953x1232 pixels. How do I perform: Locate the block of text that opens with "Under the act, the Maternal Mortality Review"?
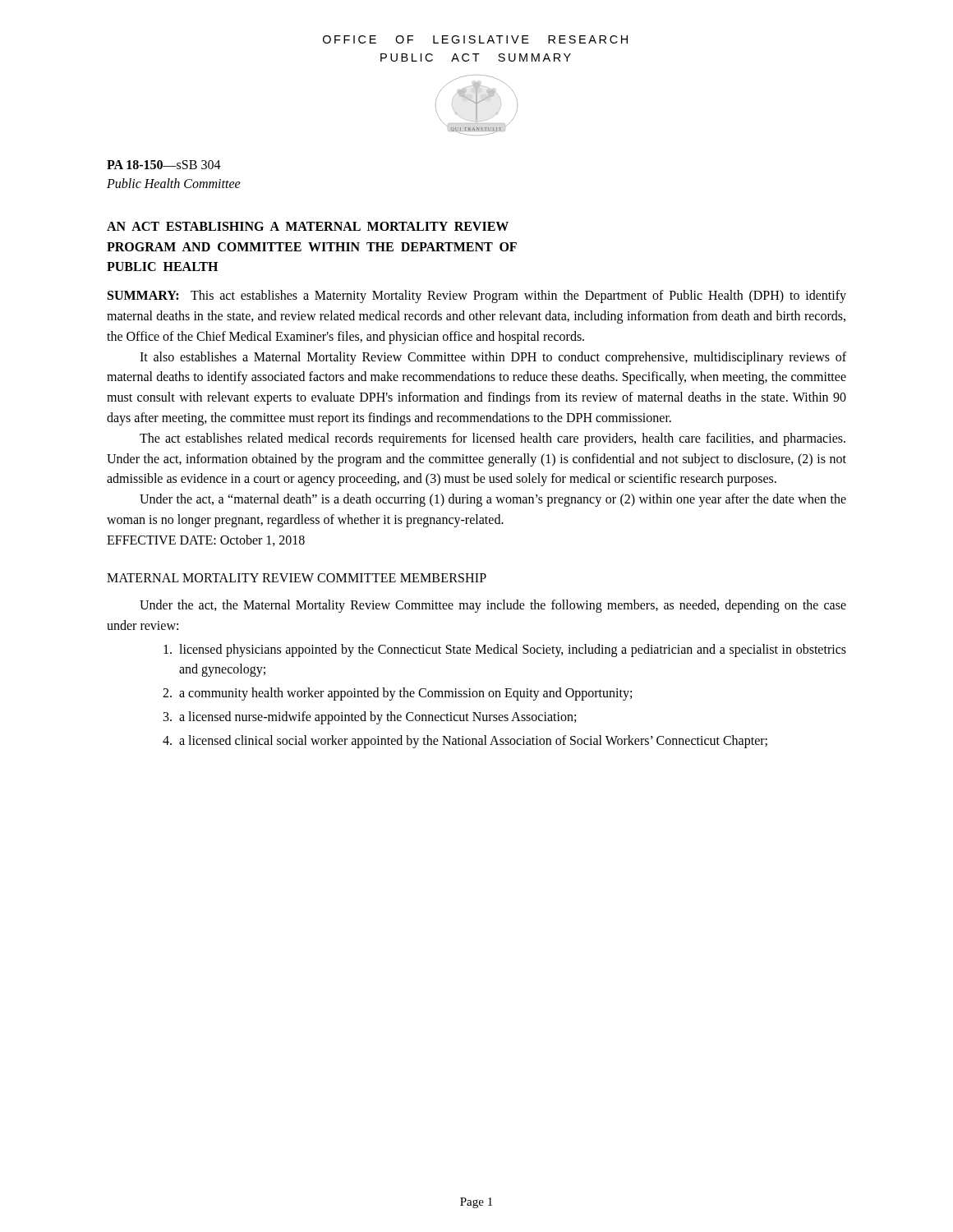(476, 616)
